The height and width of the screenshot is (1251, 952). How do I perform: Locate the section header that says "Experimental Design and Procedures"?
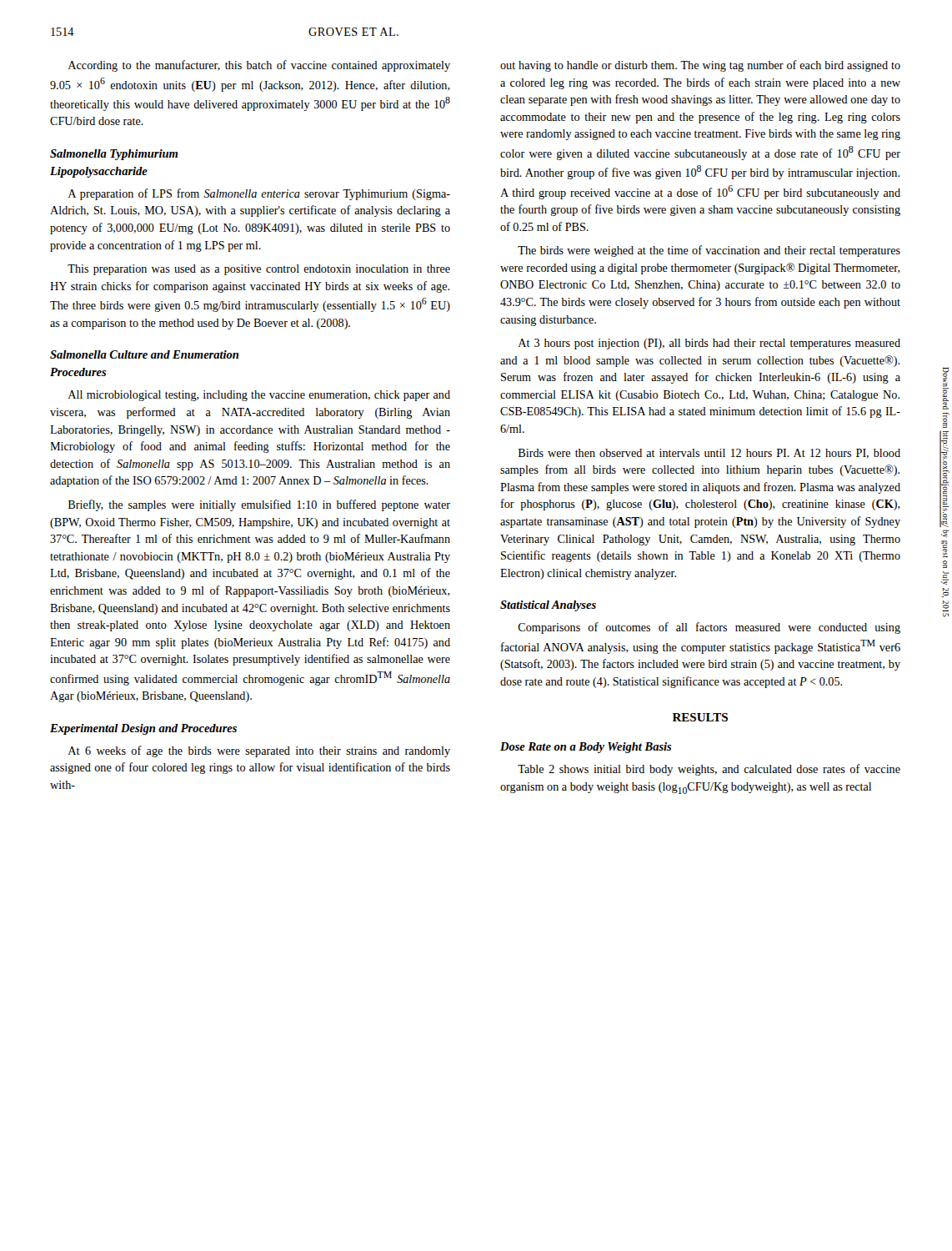143,729
